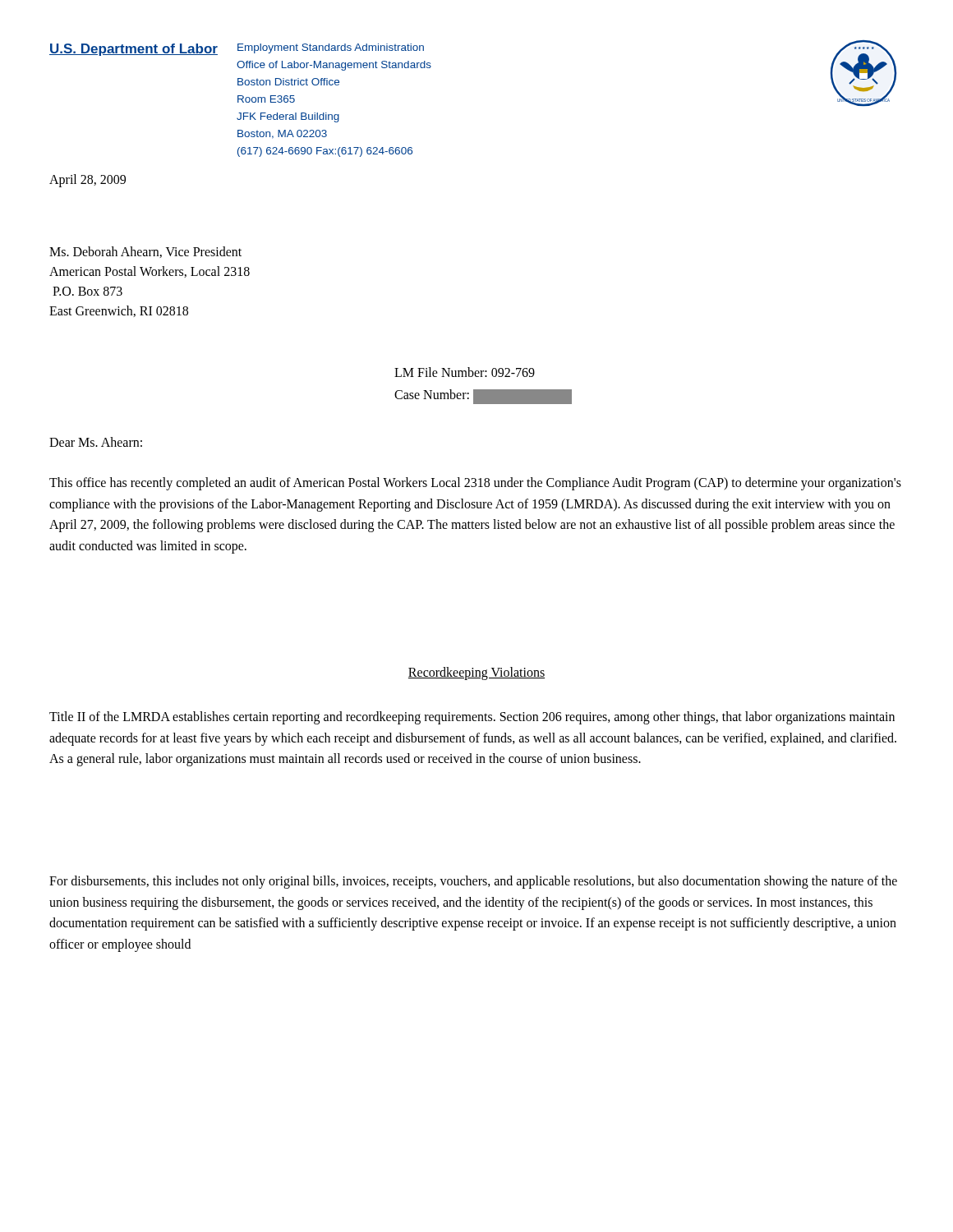Locate the text starting "LM File Number:"
The image size is (953, 1232).
pos(483,385)
